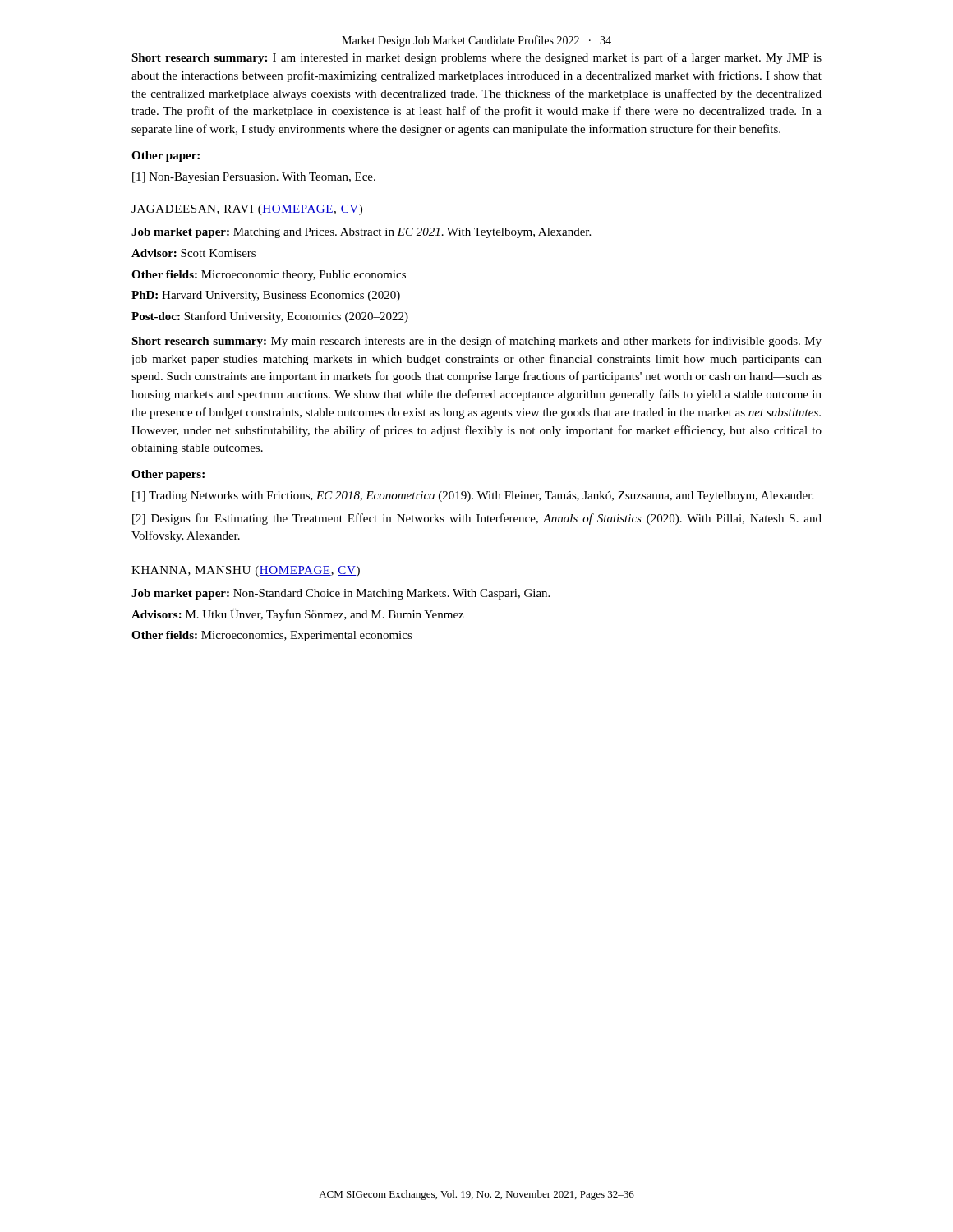Viewport: 953px width, 1232px height.
Task: Select the text block that reads "Advisors: M. Utku Ünver, Tayfun Sönmez,"
Action: [298, 614]
